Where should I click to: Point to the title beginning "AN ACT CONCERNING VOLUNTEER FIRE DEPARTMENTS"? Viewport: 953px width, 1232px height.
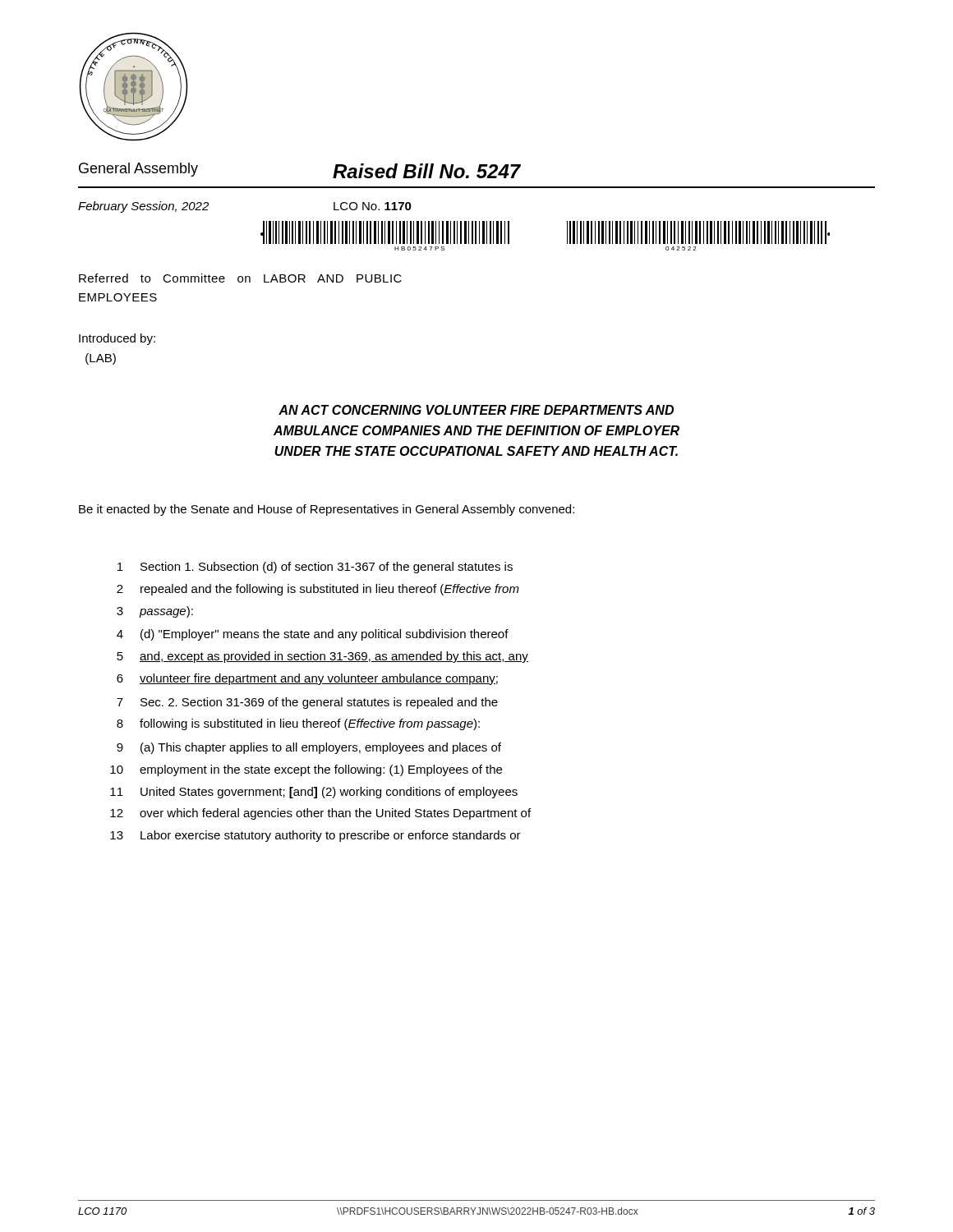[476, 431]
